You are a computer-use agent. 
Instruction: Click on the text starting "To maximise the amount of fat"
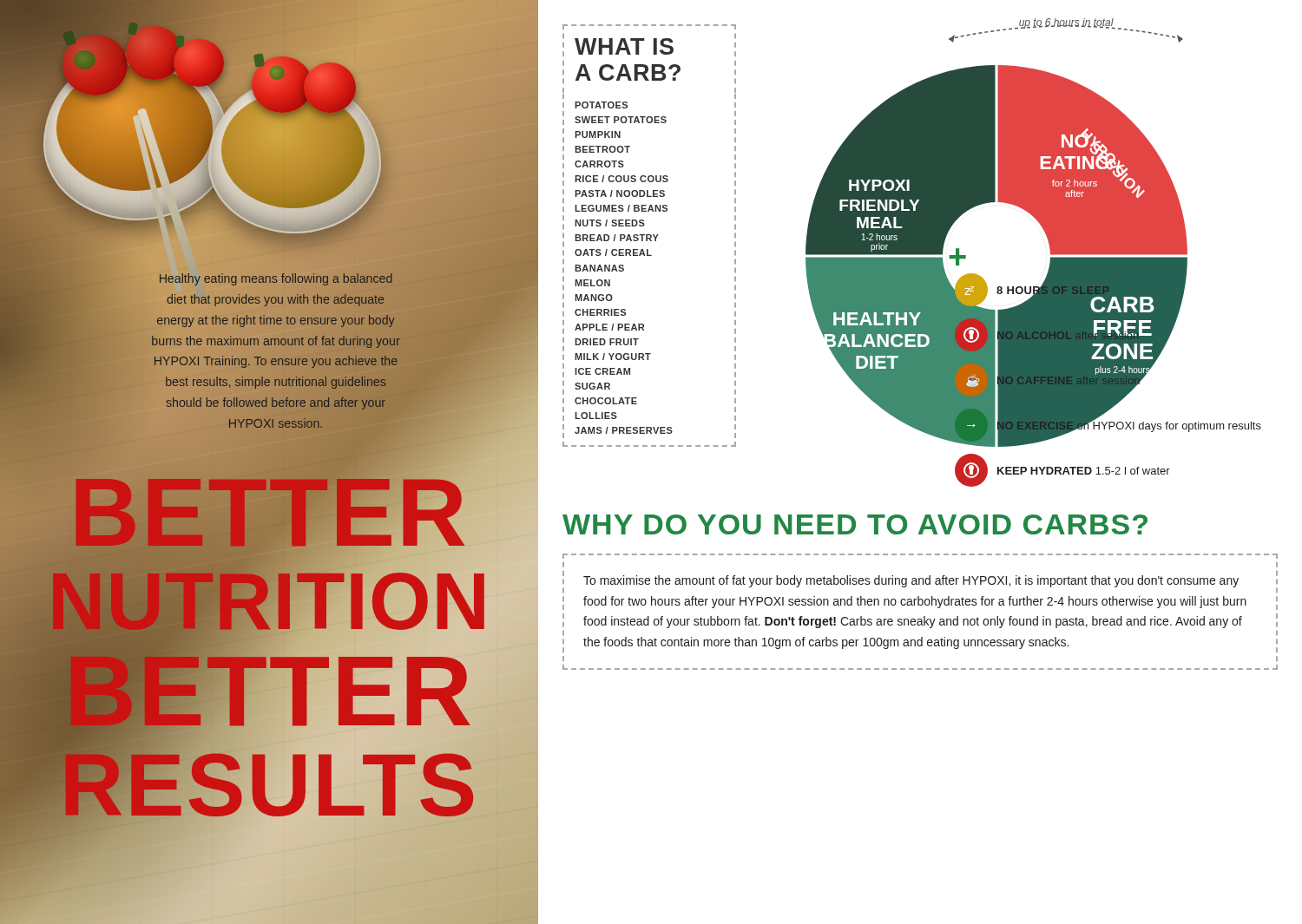click(915, 611)
